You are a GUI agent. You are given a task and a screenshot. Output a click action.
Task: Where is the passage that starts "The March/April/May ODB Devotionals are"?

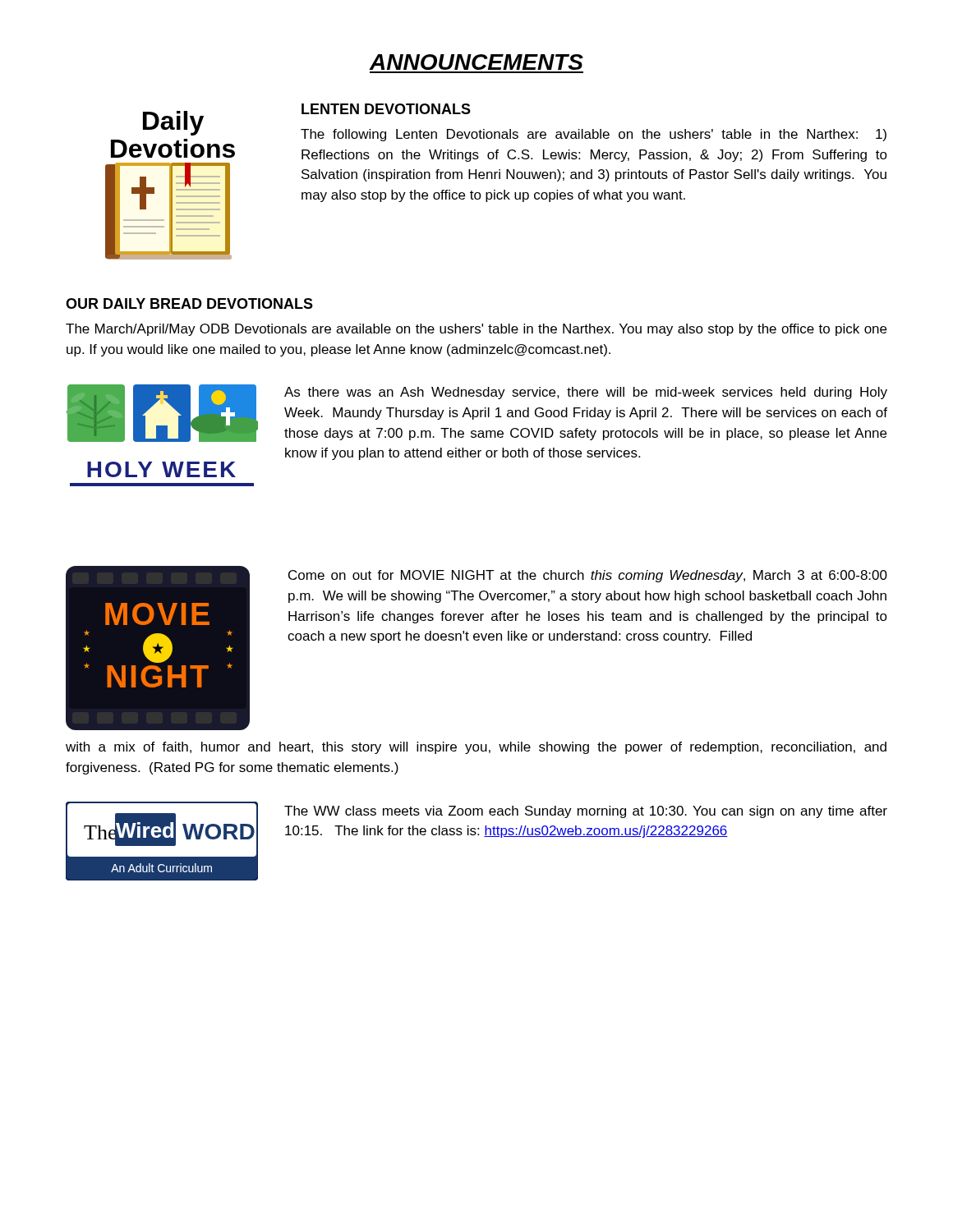[476, 340]
